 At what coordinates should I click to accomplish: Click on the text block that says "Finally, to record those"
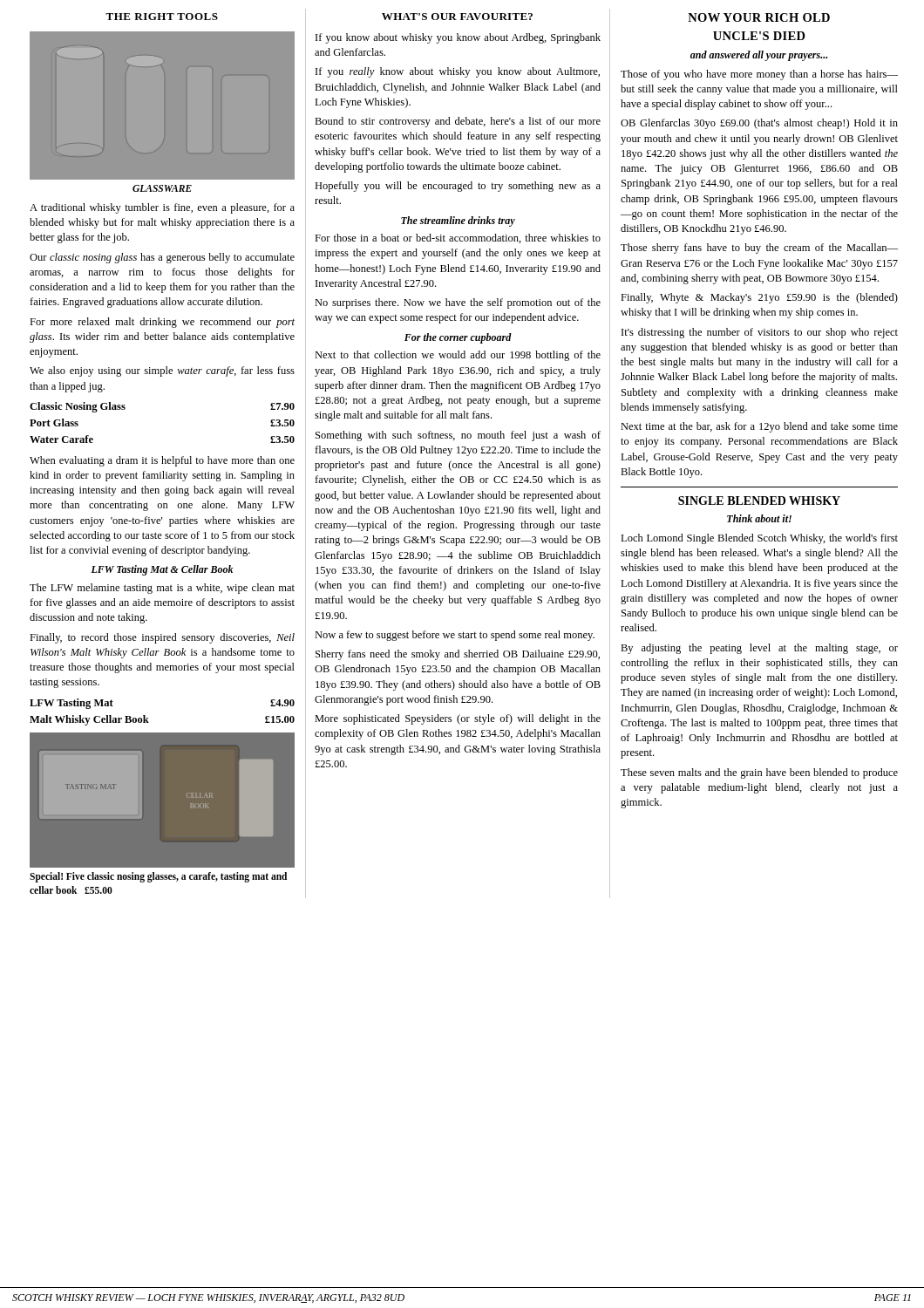[162, 660]
